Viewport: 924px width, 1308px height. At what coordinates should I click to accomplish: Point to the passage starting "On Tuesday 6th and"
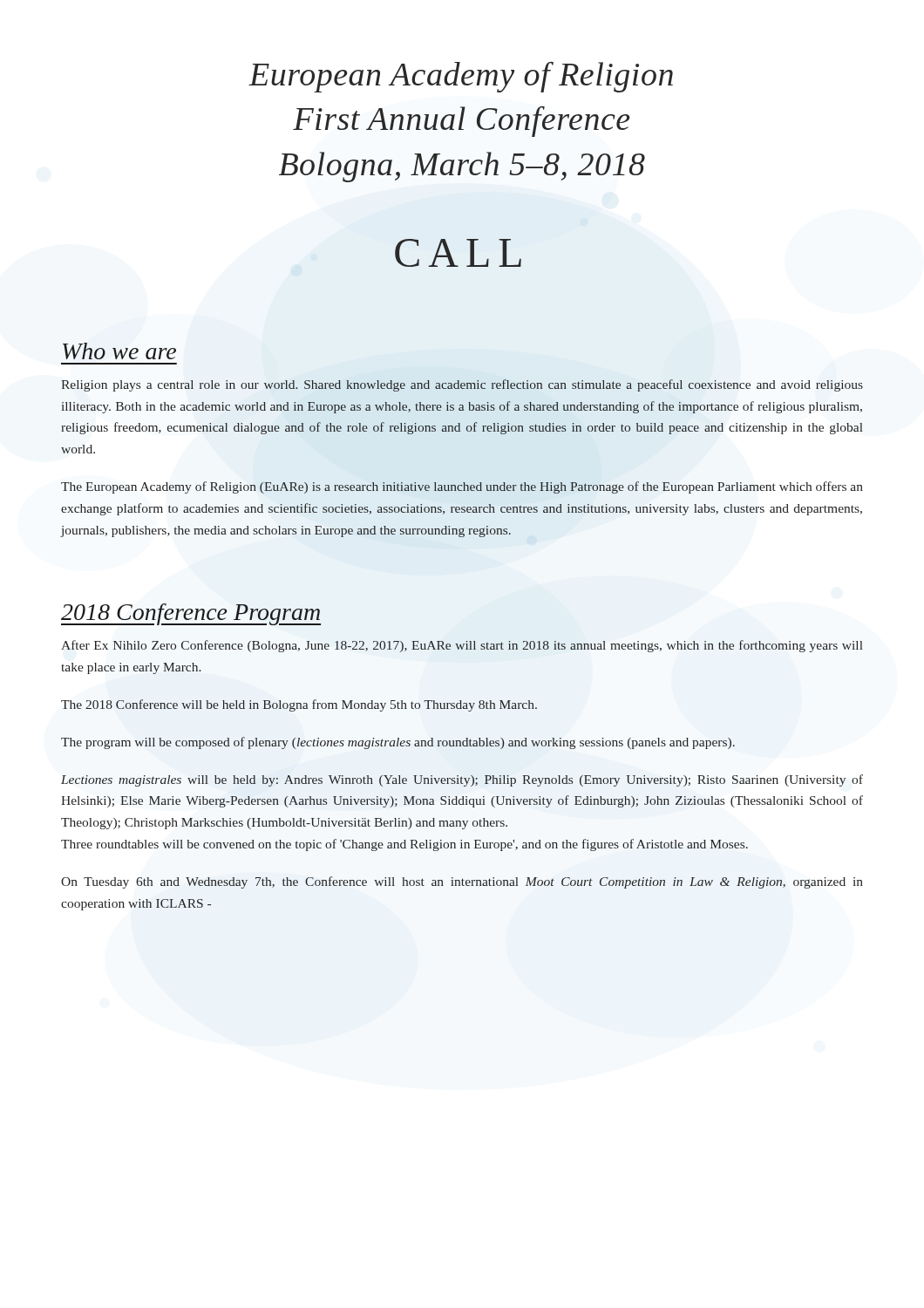pos(462,892)
